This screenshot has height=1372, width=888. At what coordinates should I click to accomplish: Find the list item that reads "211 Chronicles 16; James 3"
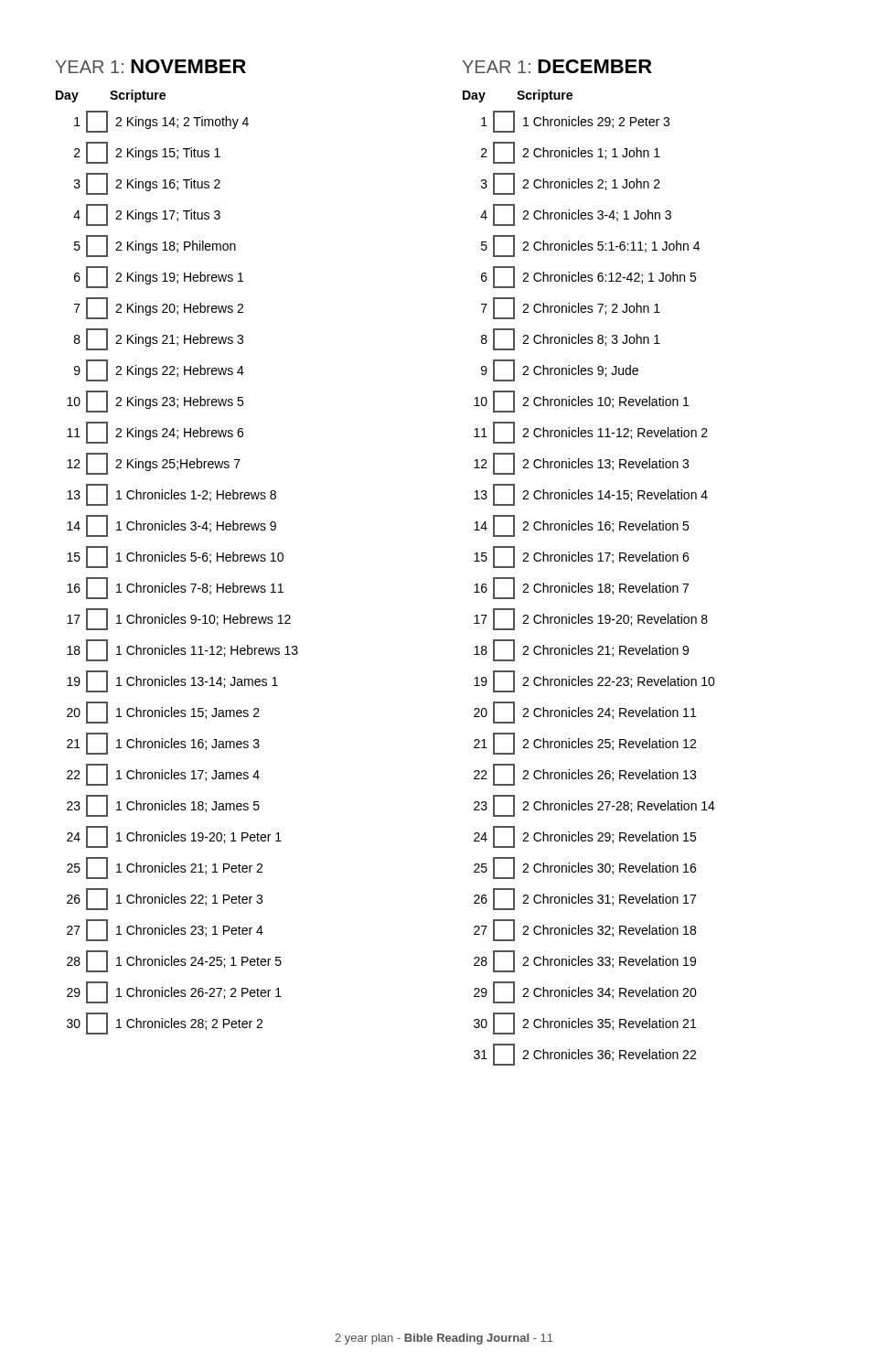(157, 744)
